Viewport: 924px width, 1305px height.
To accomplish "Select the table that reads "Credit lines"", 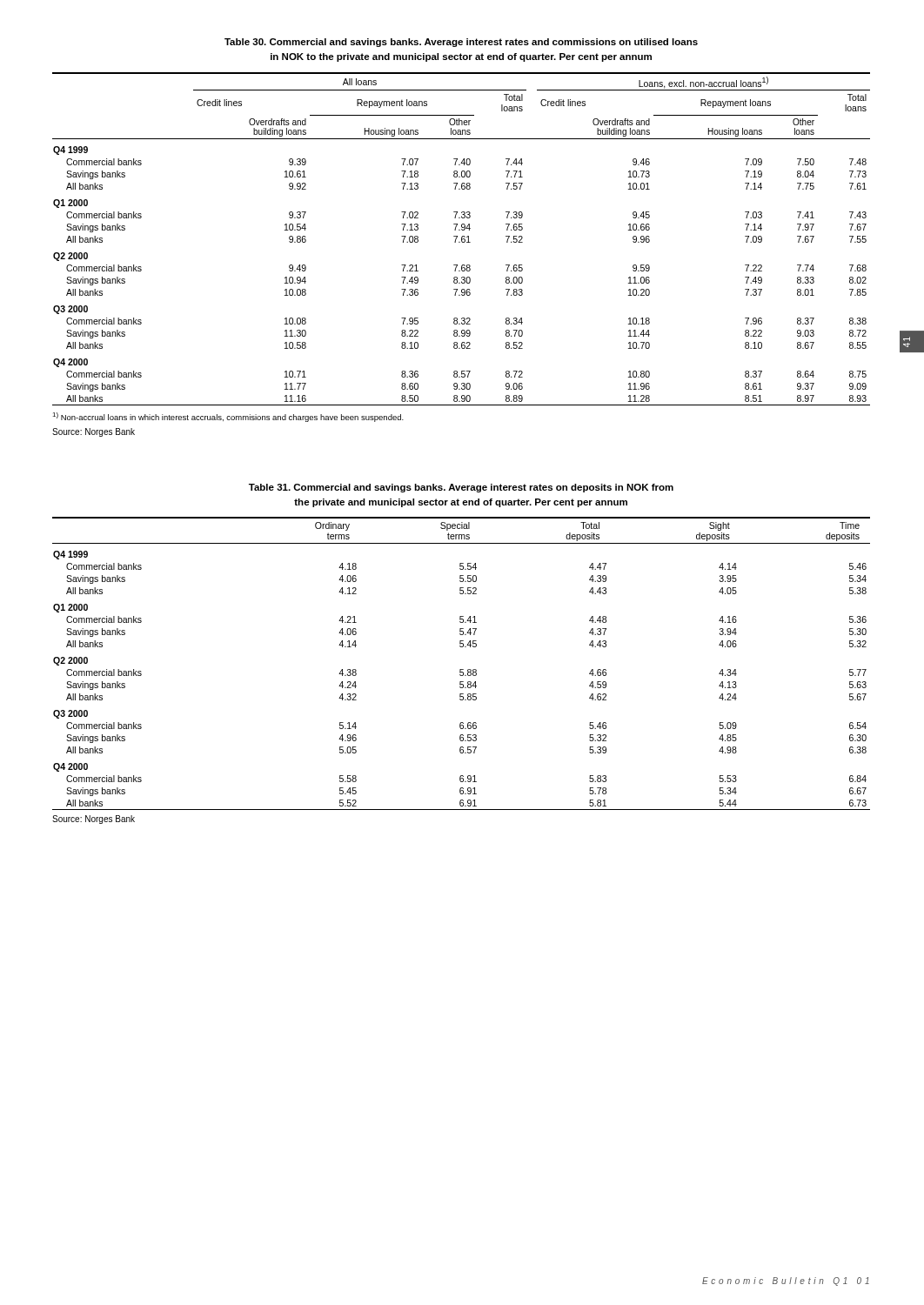I will (x=461, y=238).
